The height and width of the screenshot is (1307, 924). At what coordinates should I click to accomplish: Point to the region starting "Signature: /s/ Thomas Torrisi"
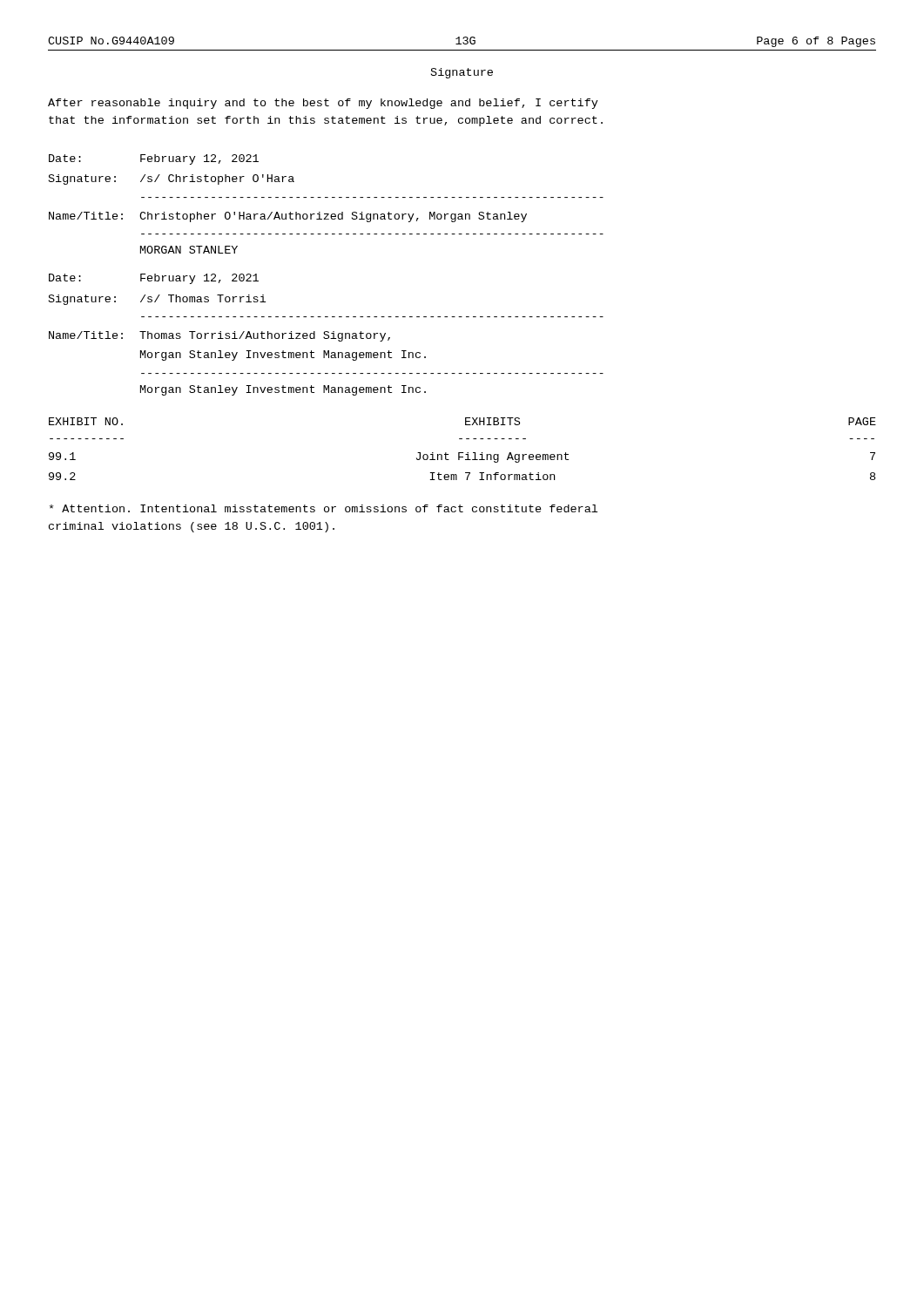click(x=157, y=300)
